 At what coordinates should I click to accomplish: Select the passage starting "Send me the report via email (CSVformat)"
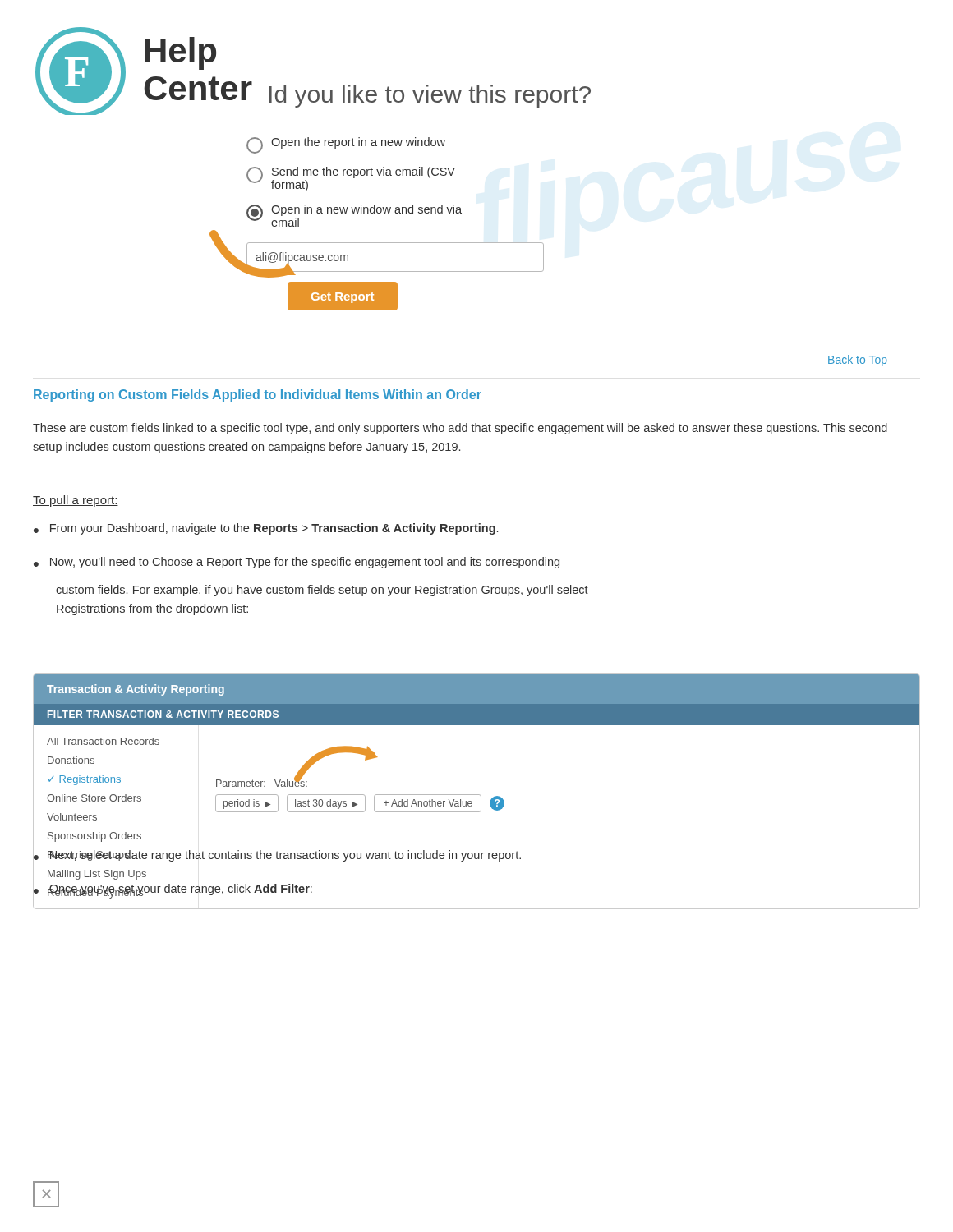351,178
